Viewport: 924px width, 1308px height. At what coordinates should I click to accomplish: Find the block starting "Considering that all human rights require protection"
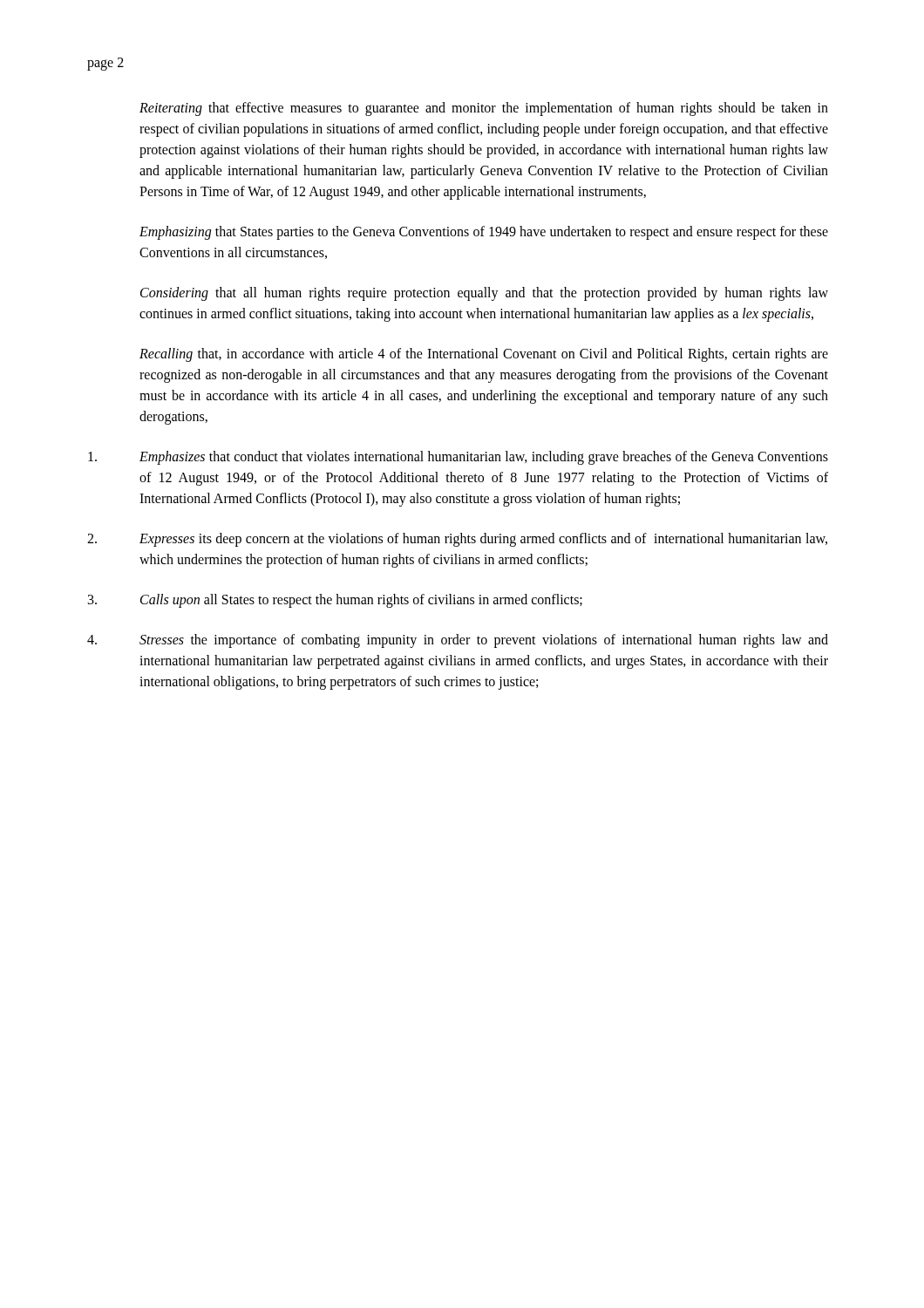(484, 303)
